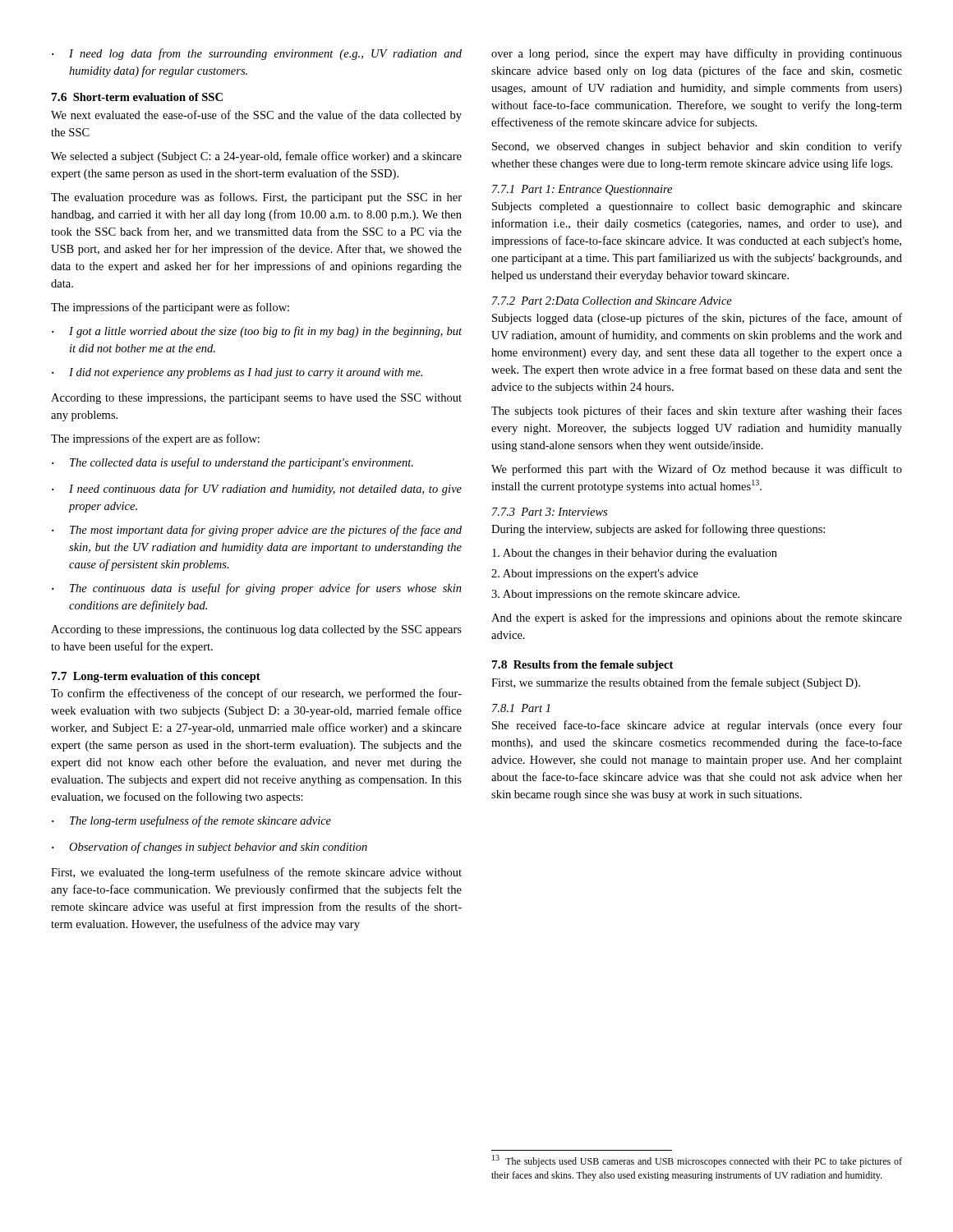Click on the text starting "7.7 Long-term evaluation"
The width and height of the screenshot is (953, 1232).
155,675
